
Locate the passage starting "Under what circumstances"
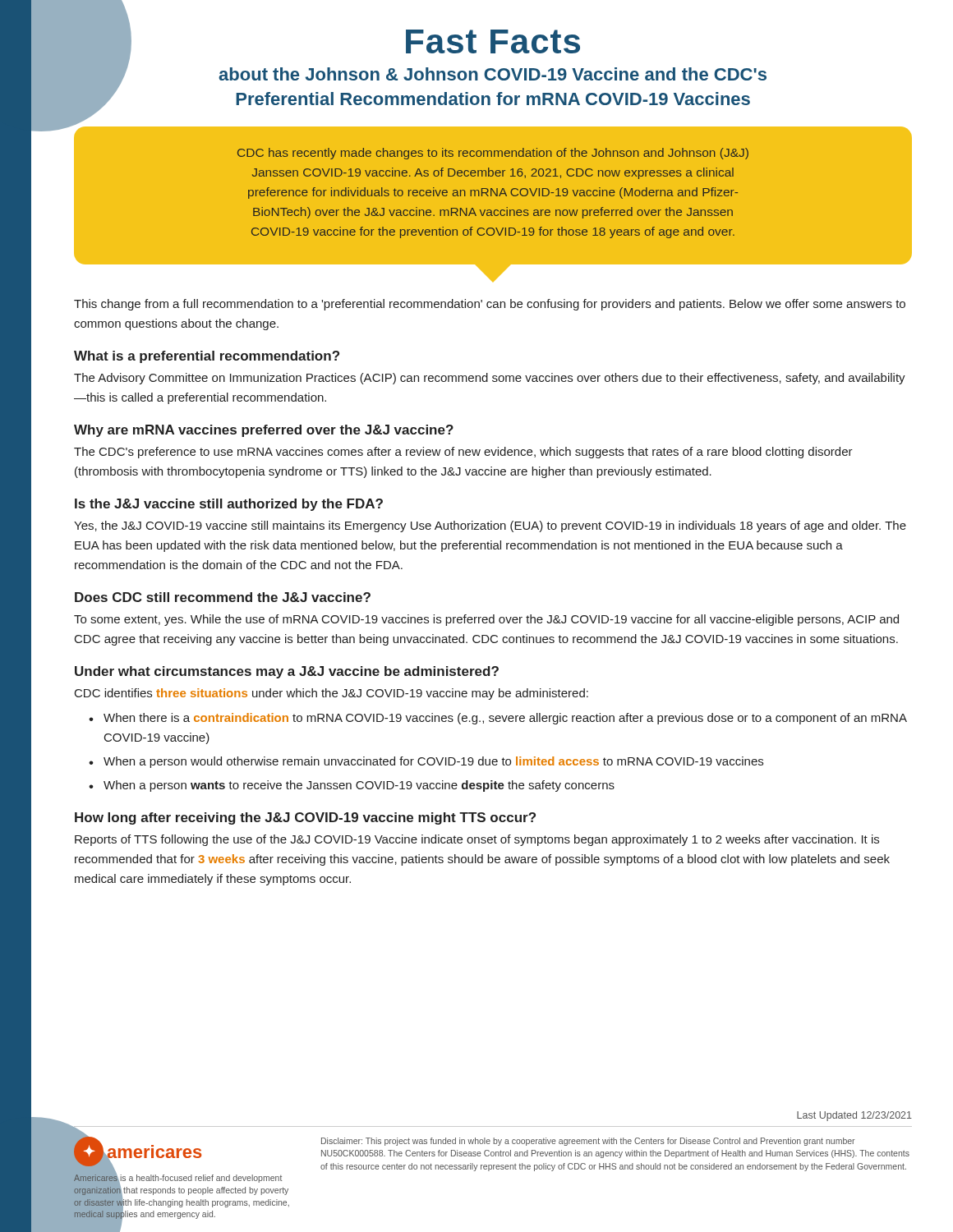coord(287,671)
